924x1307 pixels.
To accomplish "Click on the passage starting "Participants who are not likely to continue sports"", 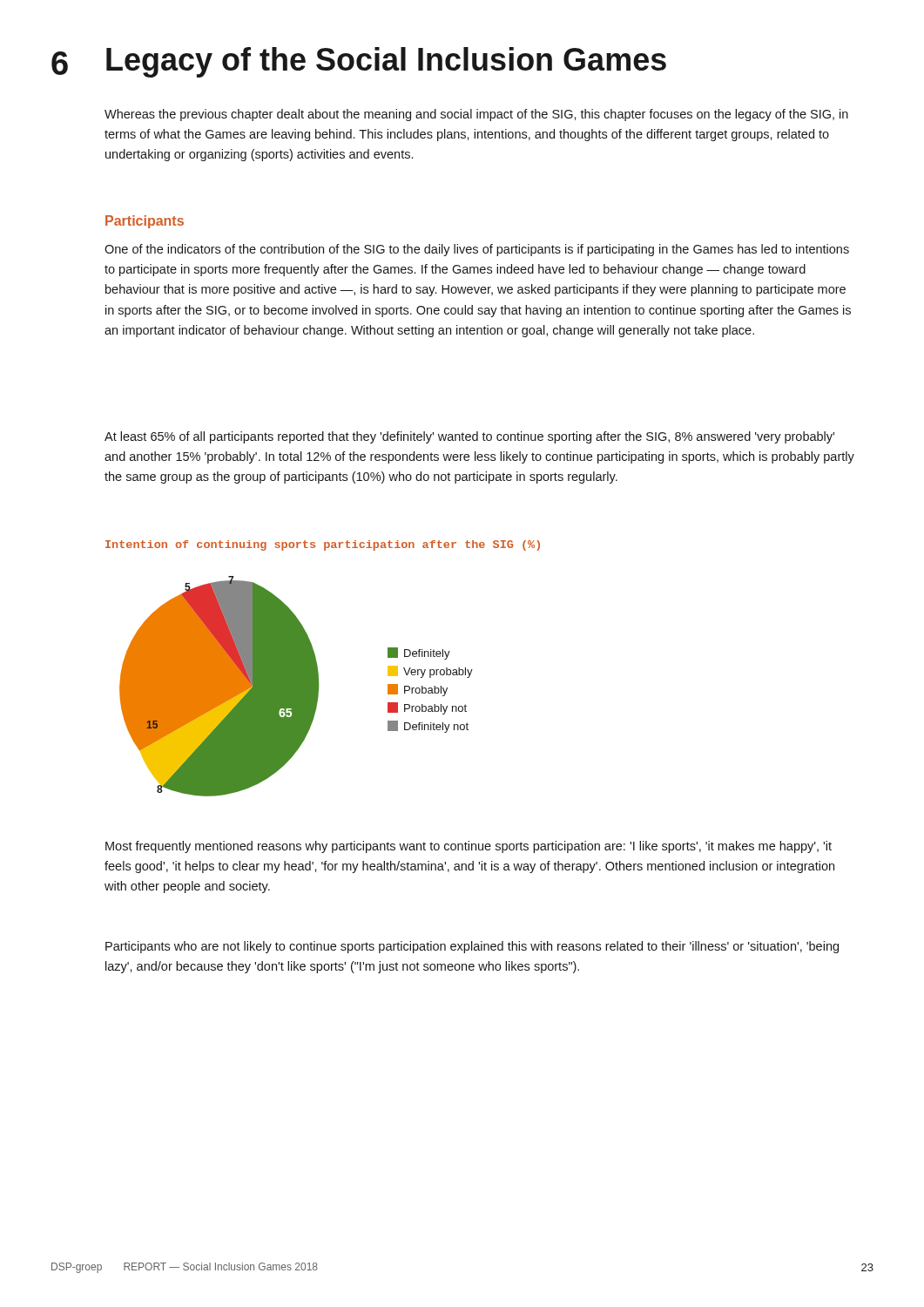I will tap(472, 956).
